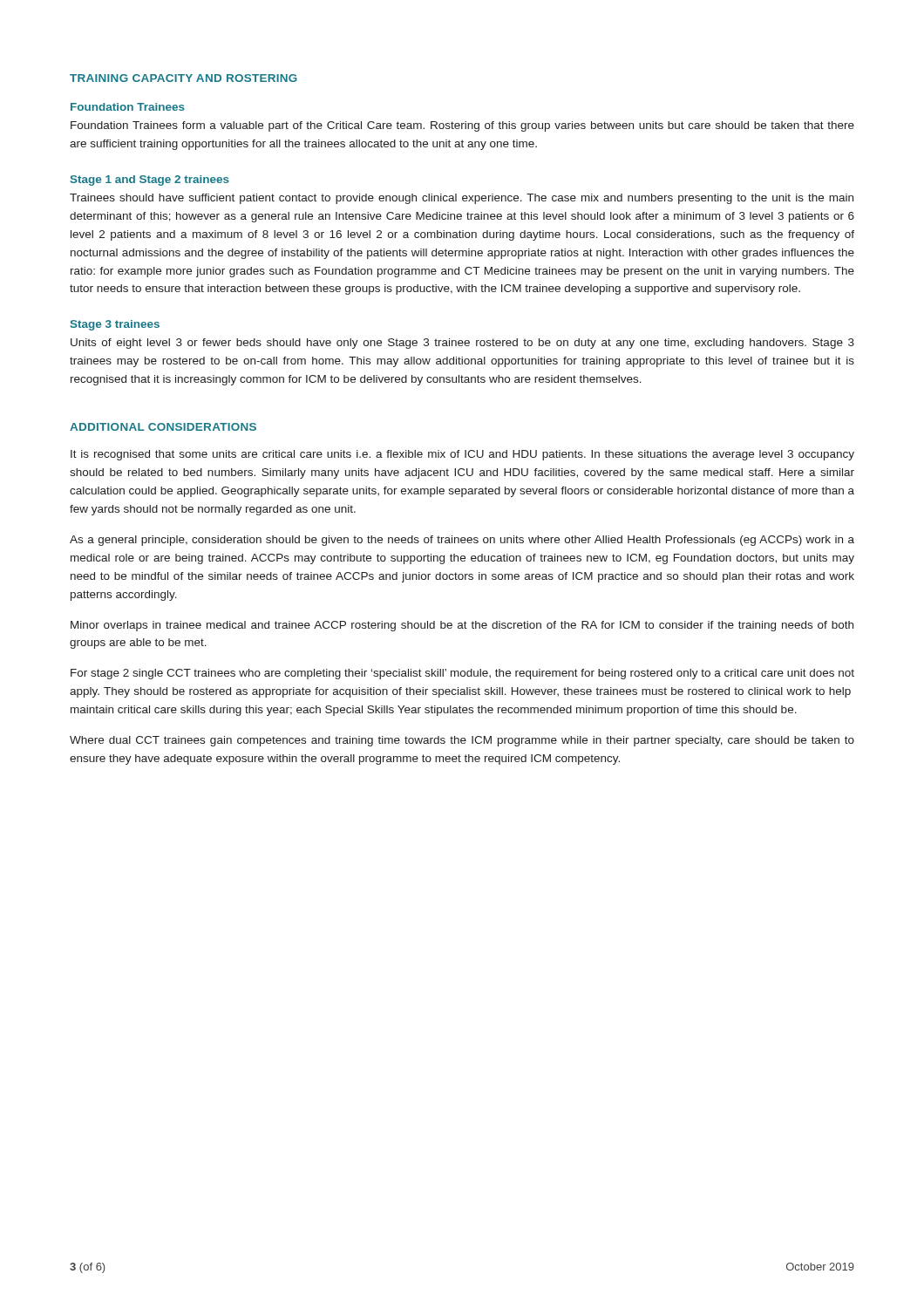Select the section header with the text "Stage 1 and Stage 2"
This screenshot has height=1308, width=924.
(x=150, y=179)
